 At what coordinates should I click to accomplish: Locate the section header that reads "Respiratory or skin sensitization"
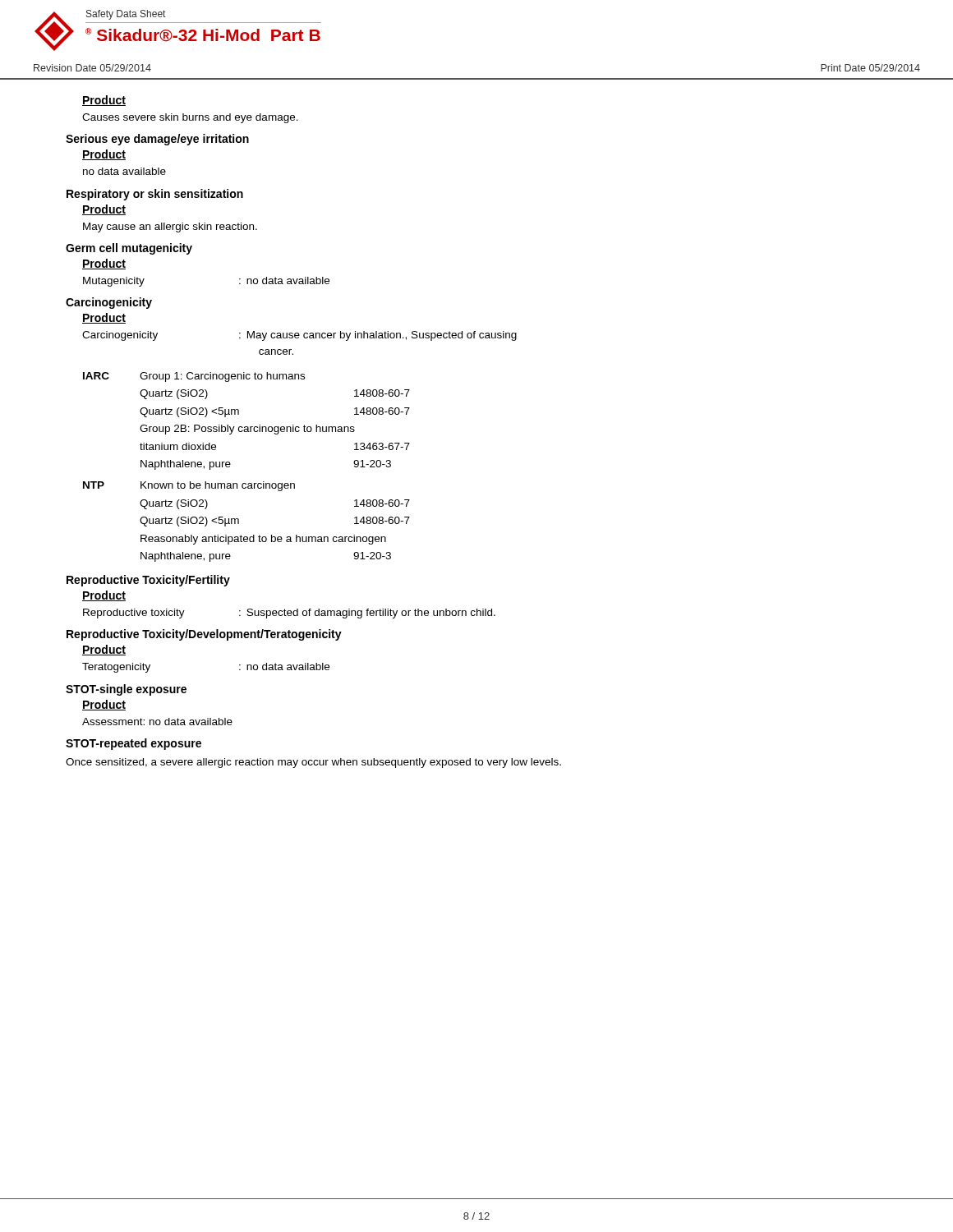pyautogui.click(x=155, y=193)
